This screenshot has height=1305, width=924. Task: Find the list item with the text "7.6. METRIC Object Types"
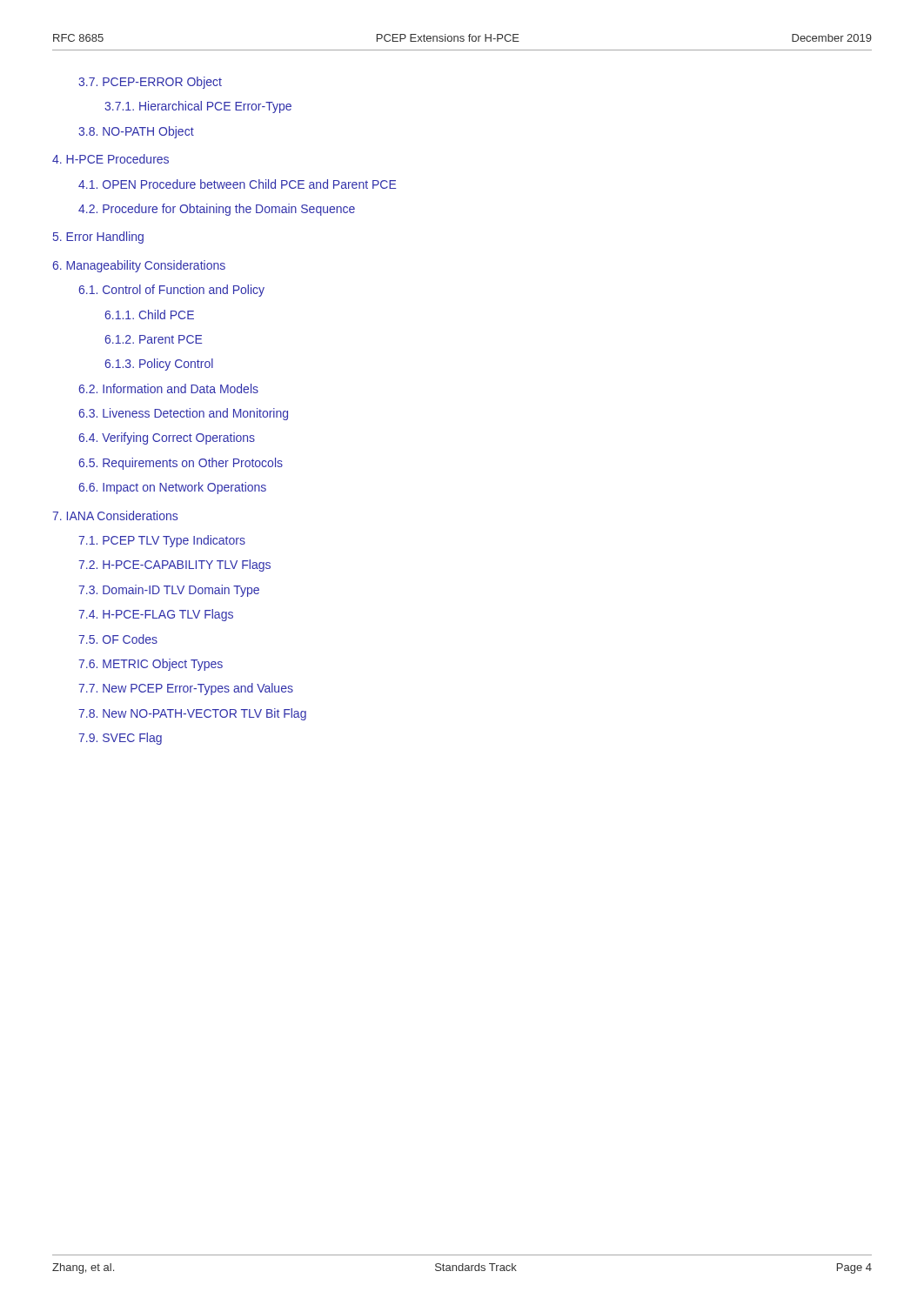click(151, 664)
